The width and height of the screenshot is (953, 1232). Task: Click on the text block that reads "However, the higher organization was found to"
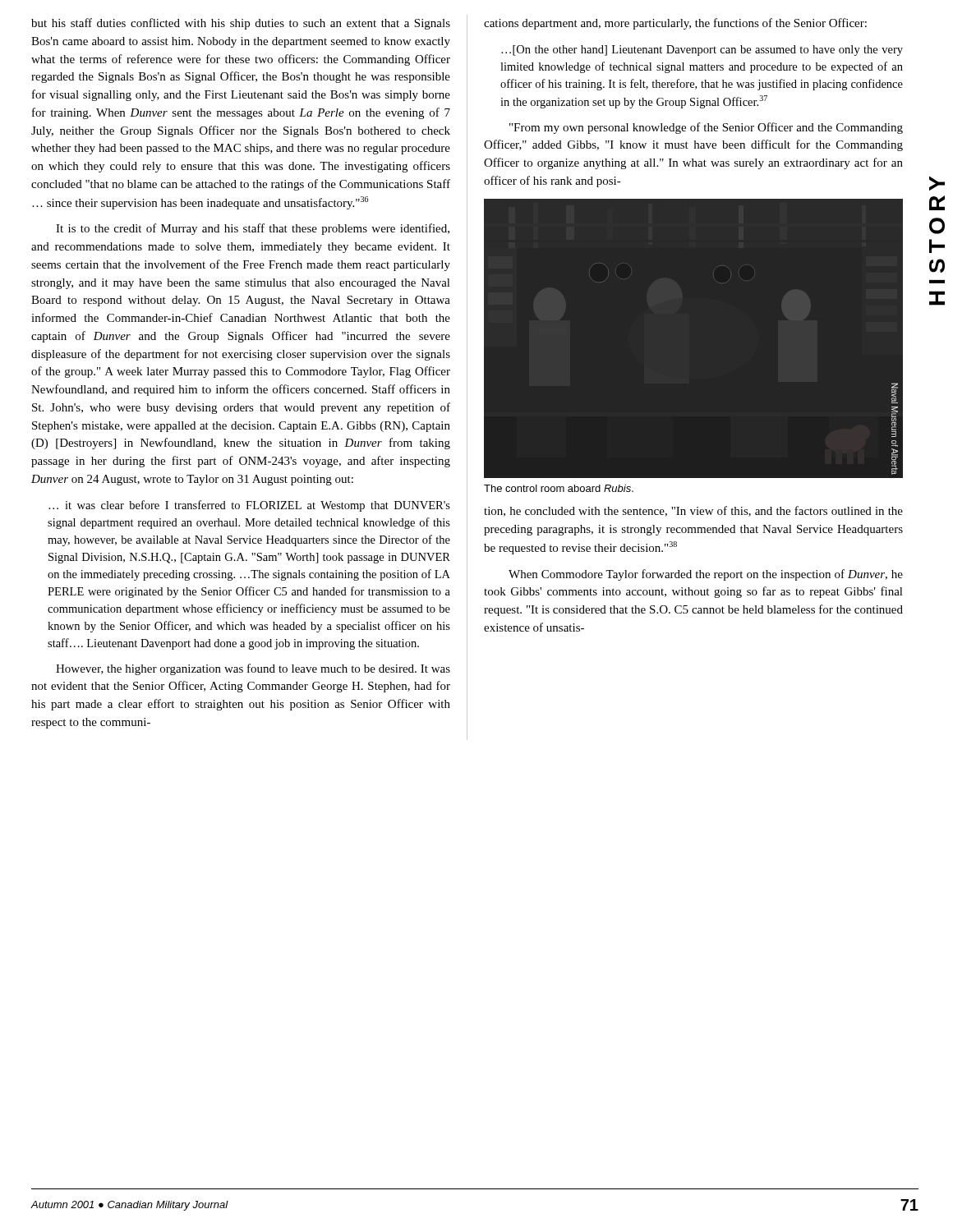(241, 696)
